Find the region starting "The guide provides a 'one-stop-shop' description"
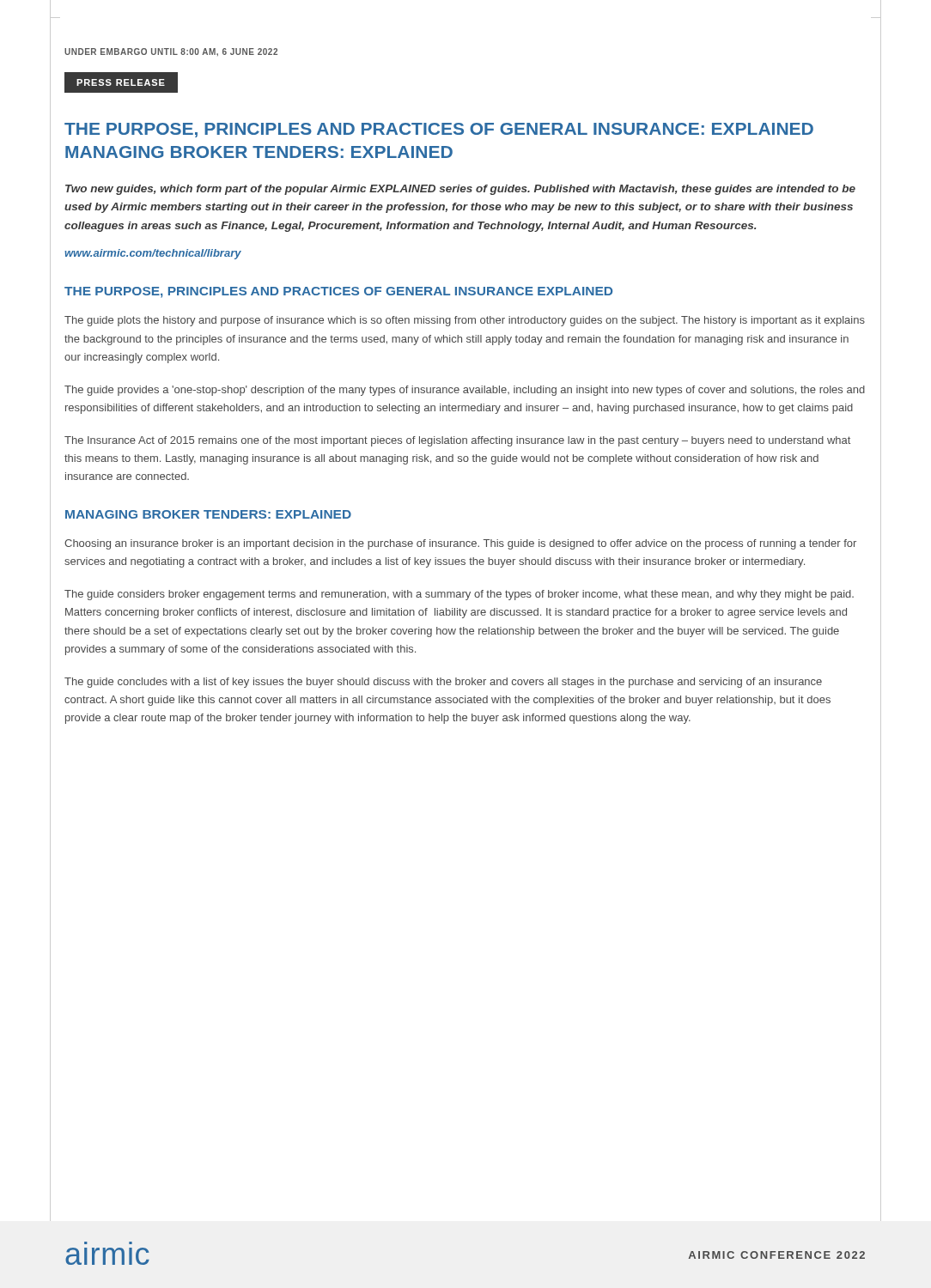 tap(465, 398)
